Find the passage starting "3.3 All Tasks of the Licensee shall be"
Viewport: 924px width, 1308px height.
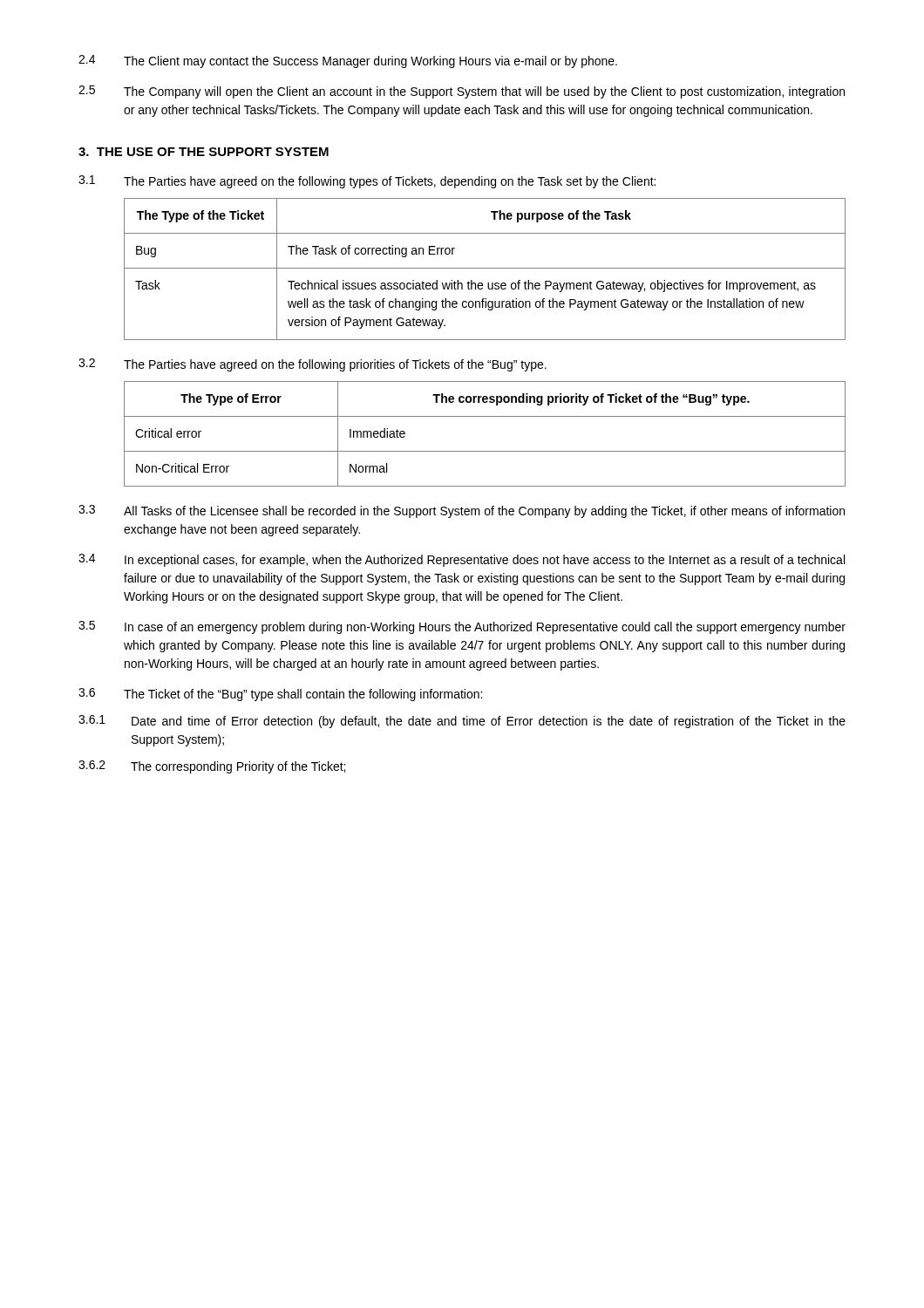coord(462,521)
